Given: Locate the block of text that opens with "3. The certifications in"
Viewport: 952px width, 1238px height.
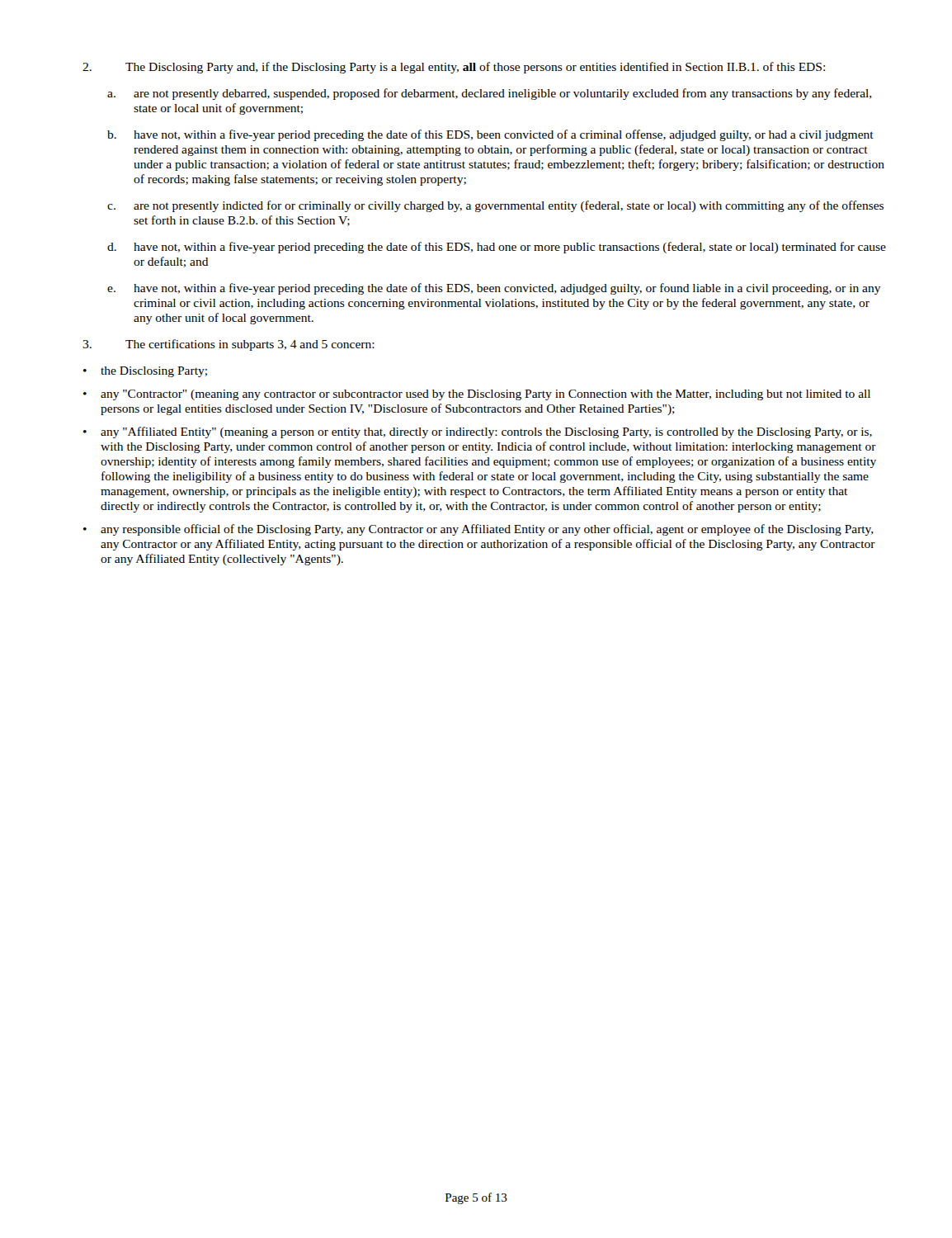Looking at the screenshot, I should pyautogui.click(x=229, y=345).
